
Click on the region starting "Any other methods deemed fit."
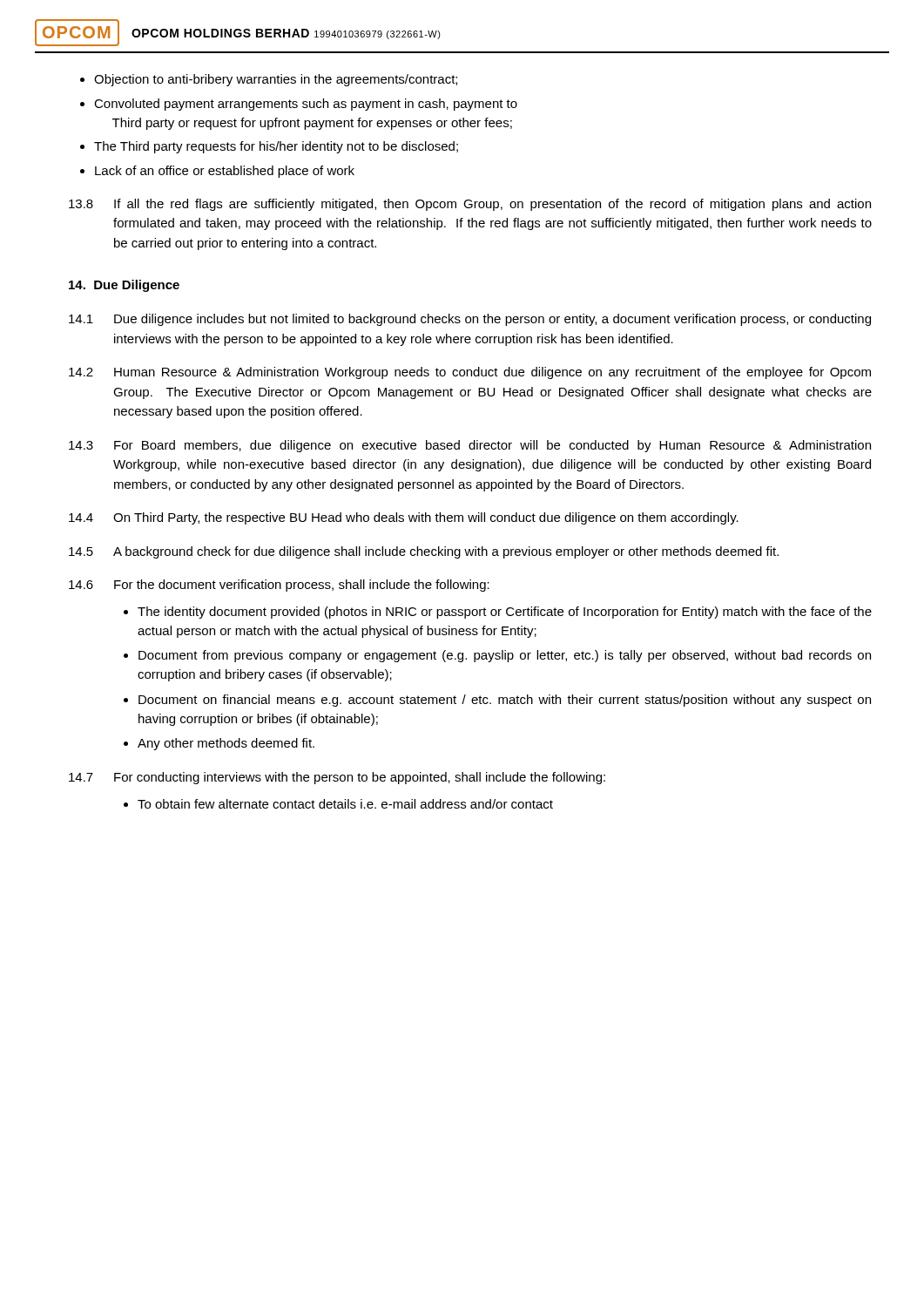click(x=227, y=743)
